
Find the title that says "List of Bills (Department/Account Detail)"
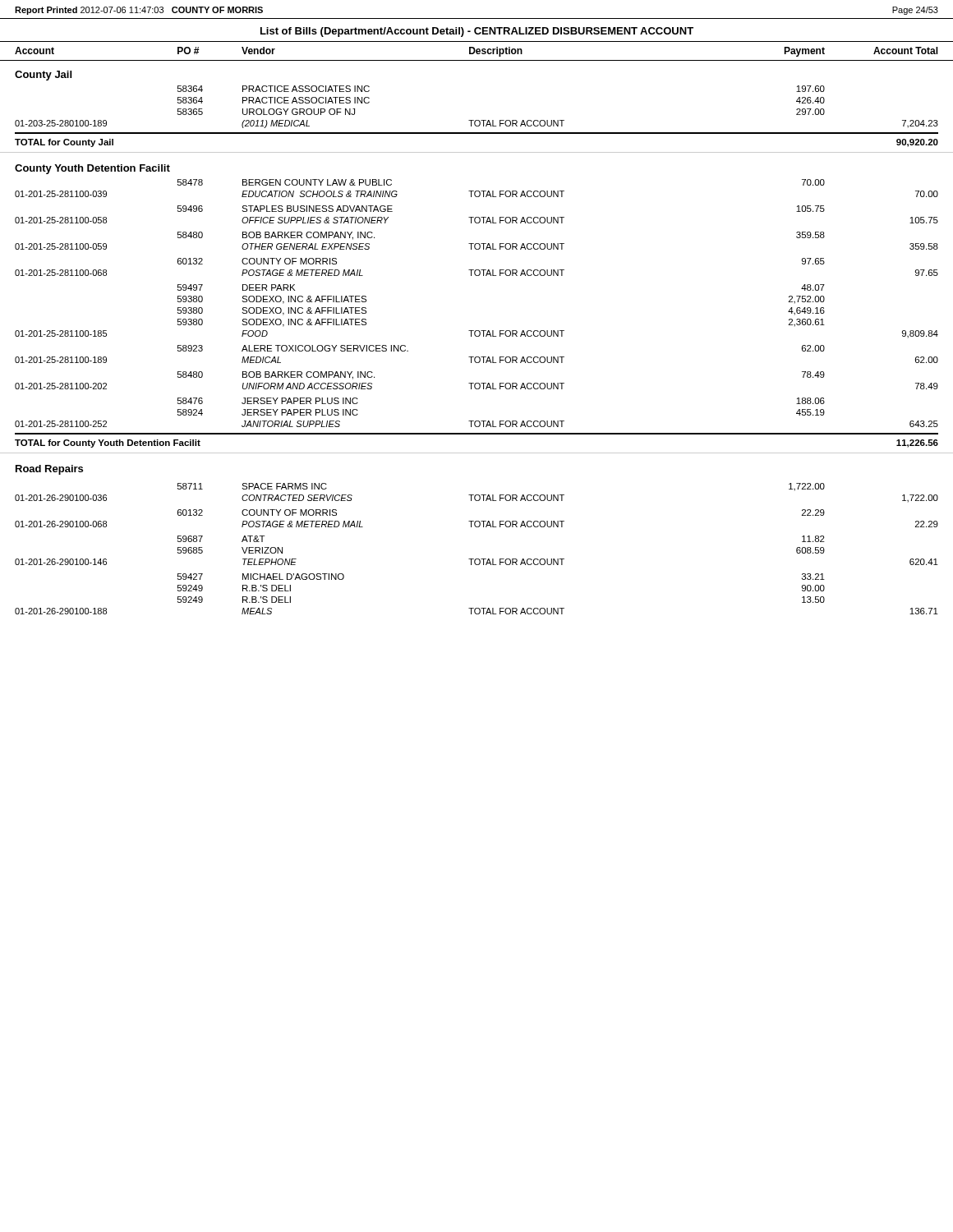coord(476,31)
